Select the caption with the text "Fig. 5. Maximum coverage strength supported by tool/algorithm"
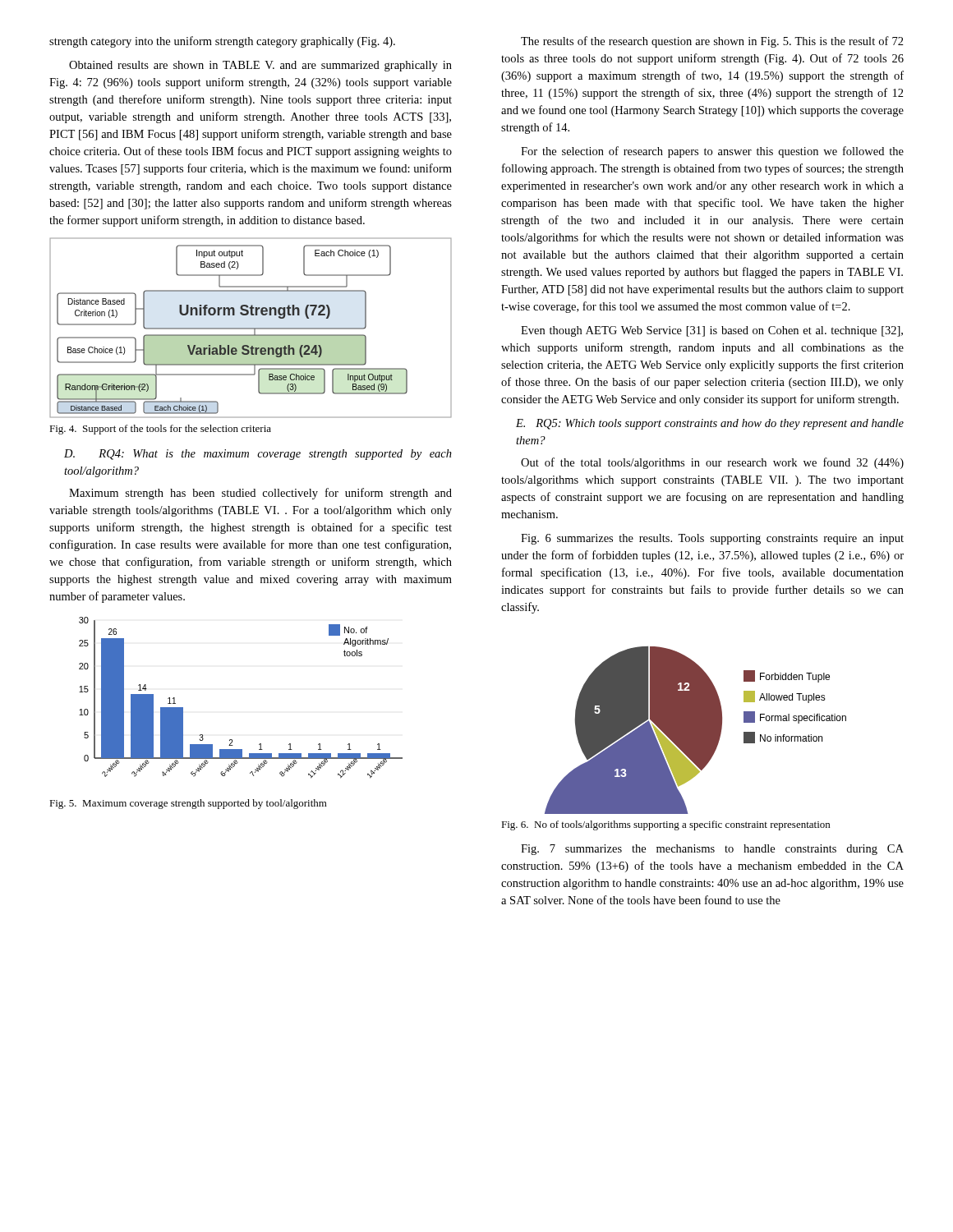Screen dimensions: 1232x953 point(251,804)
